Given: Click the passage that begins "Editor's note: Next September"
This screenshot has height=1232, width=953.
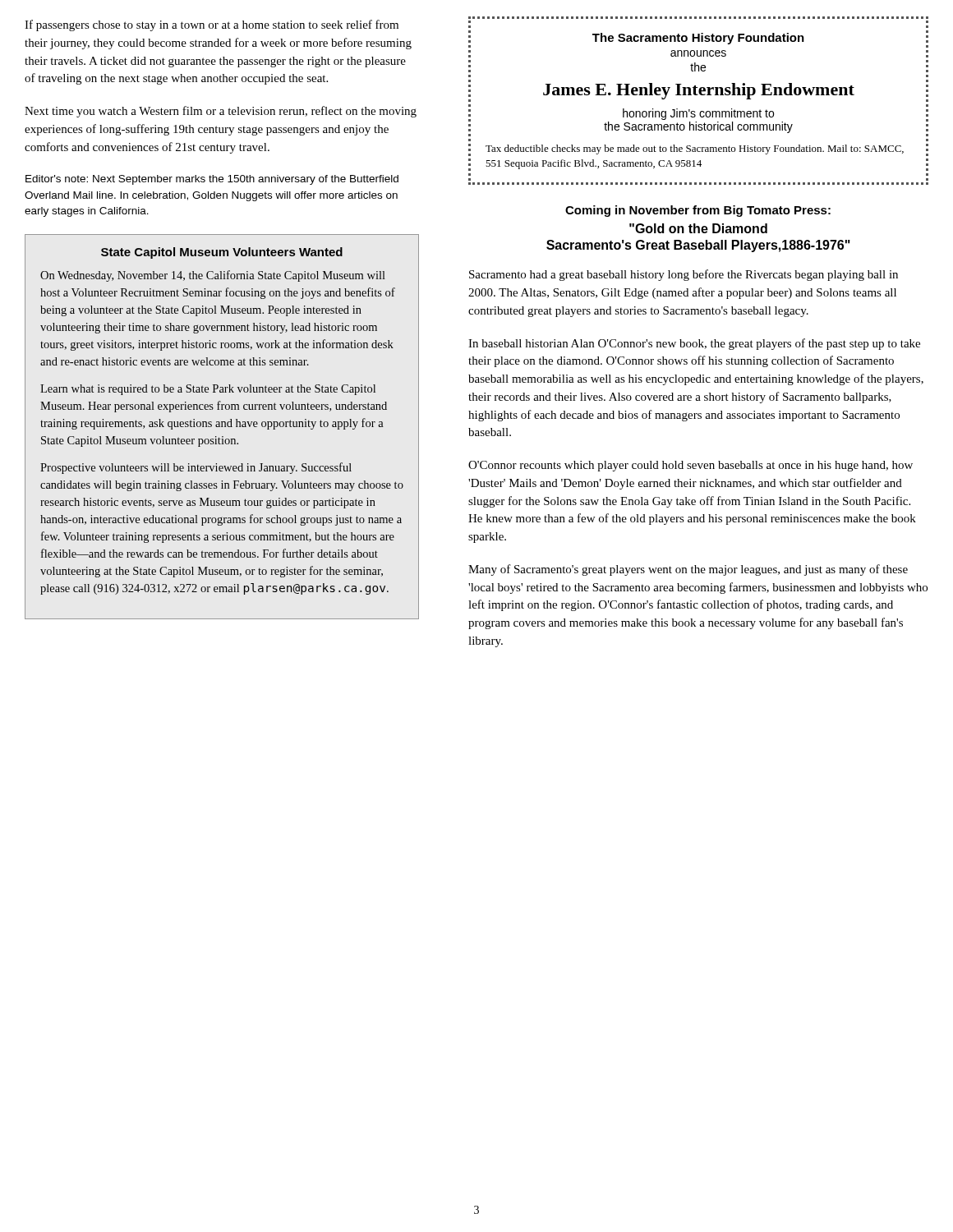Looking at the screenshot, I should tap(212, 195).
